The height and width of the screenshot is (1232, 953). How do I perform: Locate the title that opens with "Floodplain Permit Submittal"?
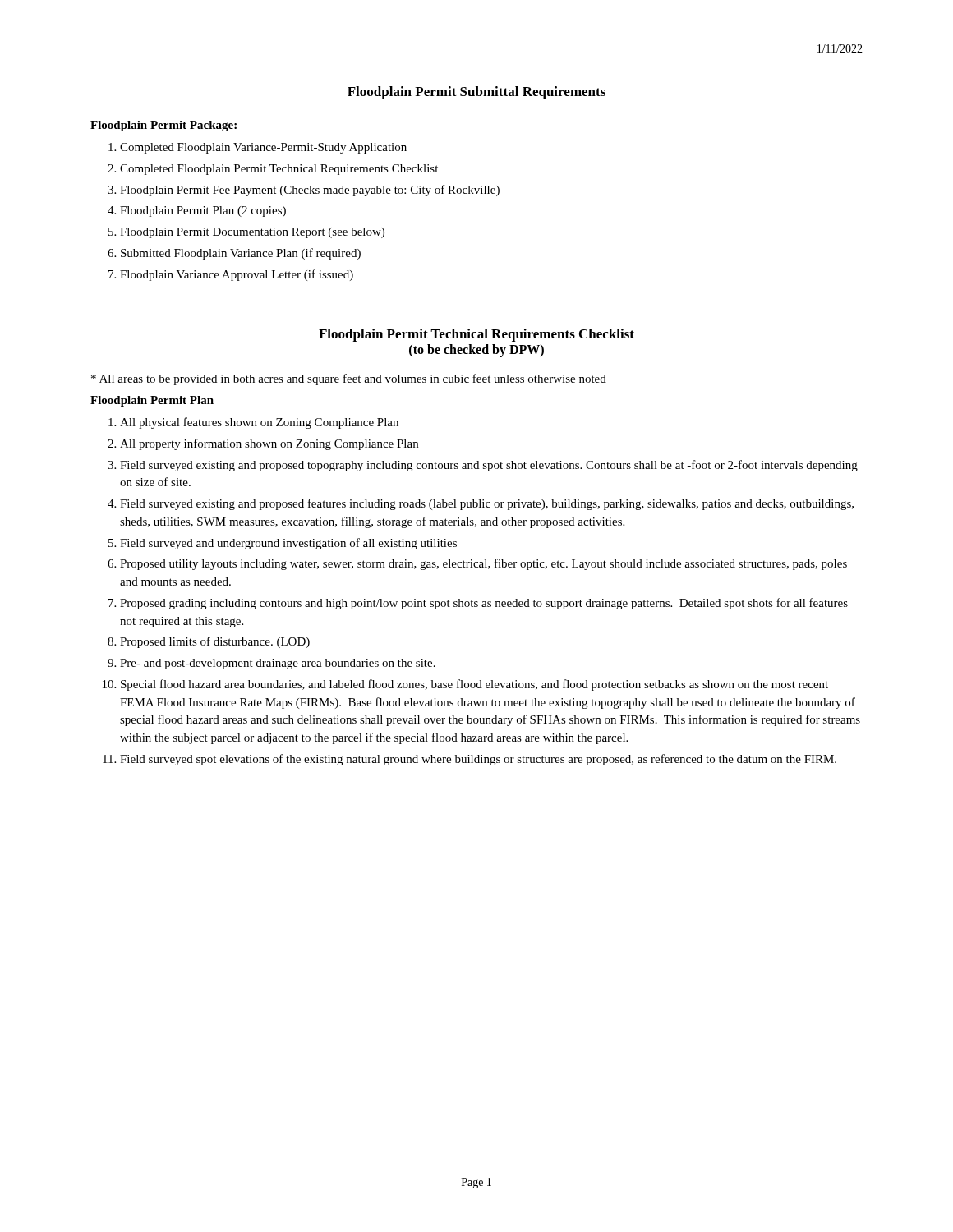coord(476,92)
